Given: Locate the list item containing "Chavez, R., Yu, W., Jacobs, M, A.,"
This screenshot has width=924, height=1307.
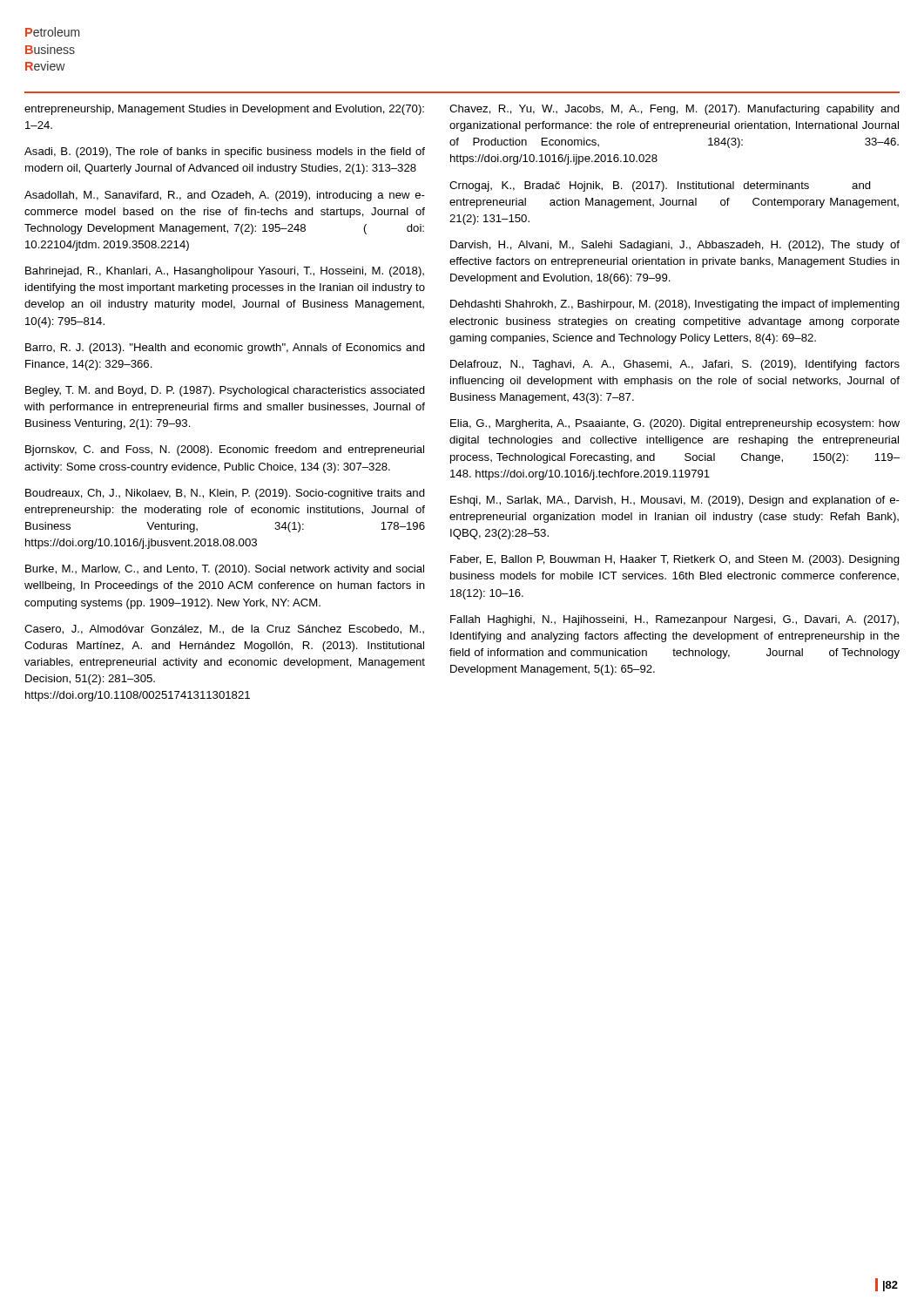Looking at the screenshot, I should [674, 134].
